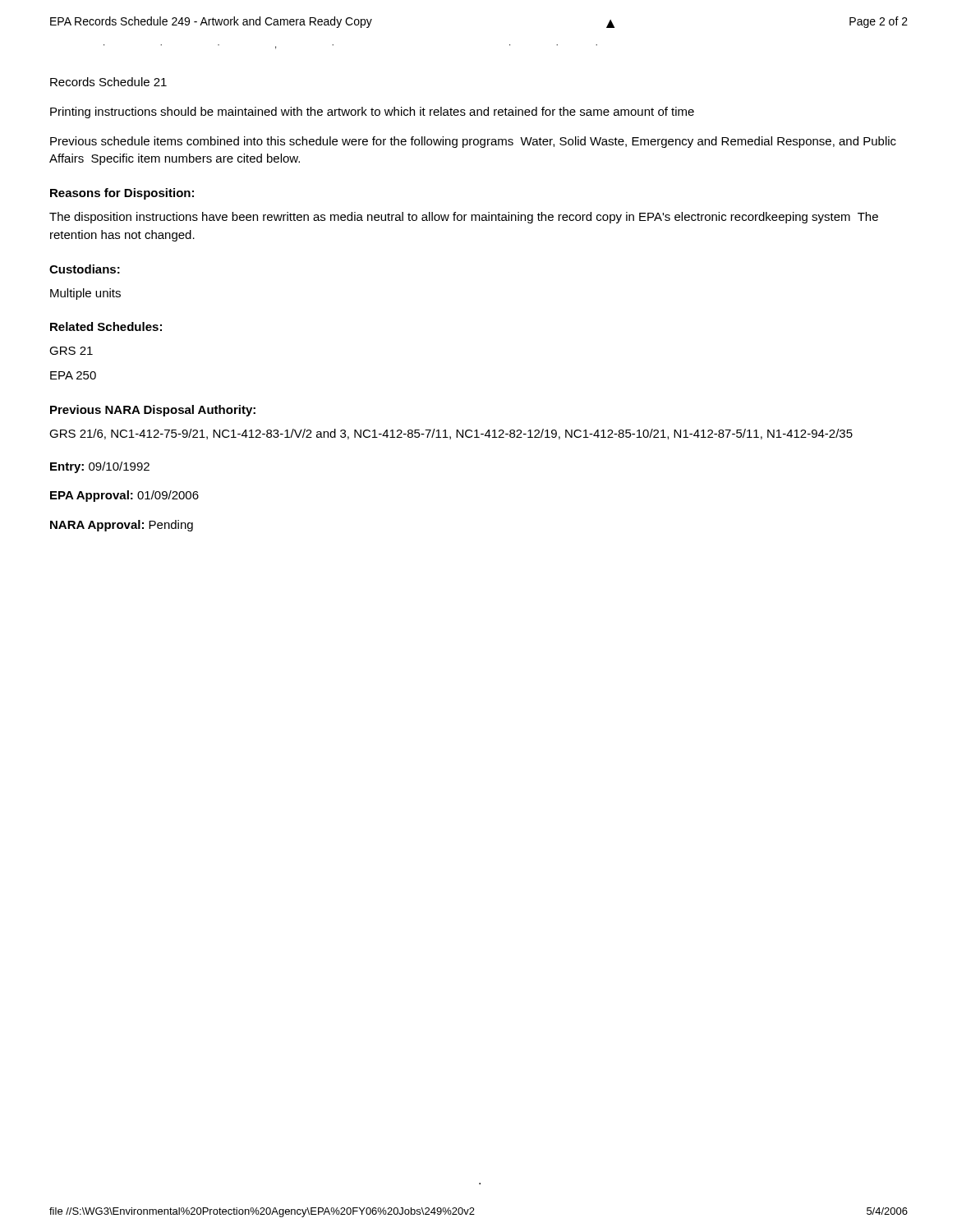Find the element starting "NARA Approval: Pending"
Screen dimensions: 1232x957
coord(121,524)
